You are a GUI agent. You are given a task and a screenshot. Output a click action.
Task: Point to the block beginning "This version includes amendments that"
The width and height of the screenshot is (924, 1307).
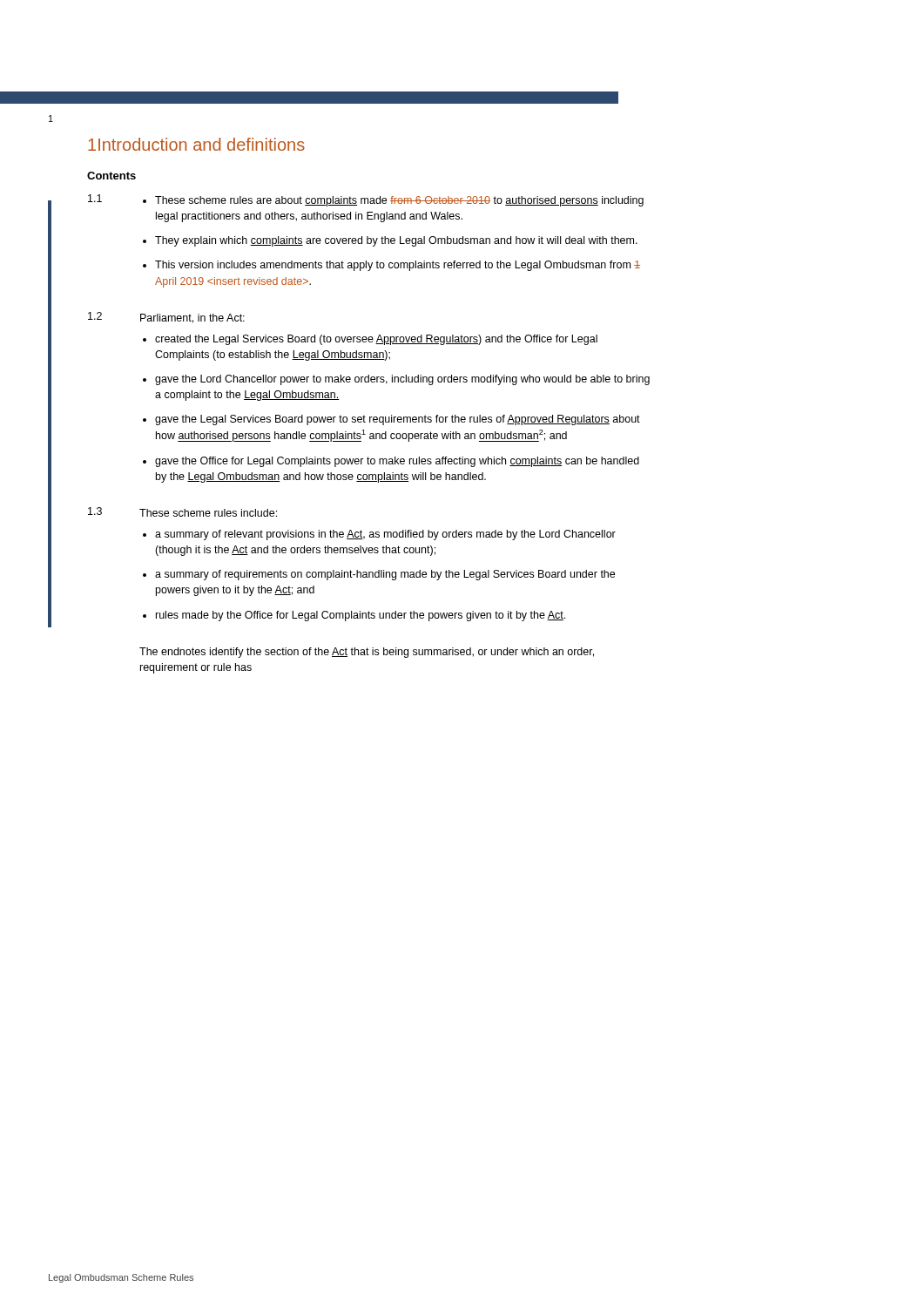(398, 273)
